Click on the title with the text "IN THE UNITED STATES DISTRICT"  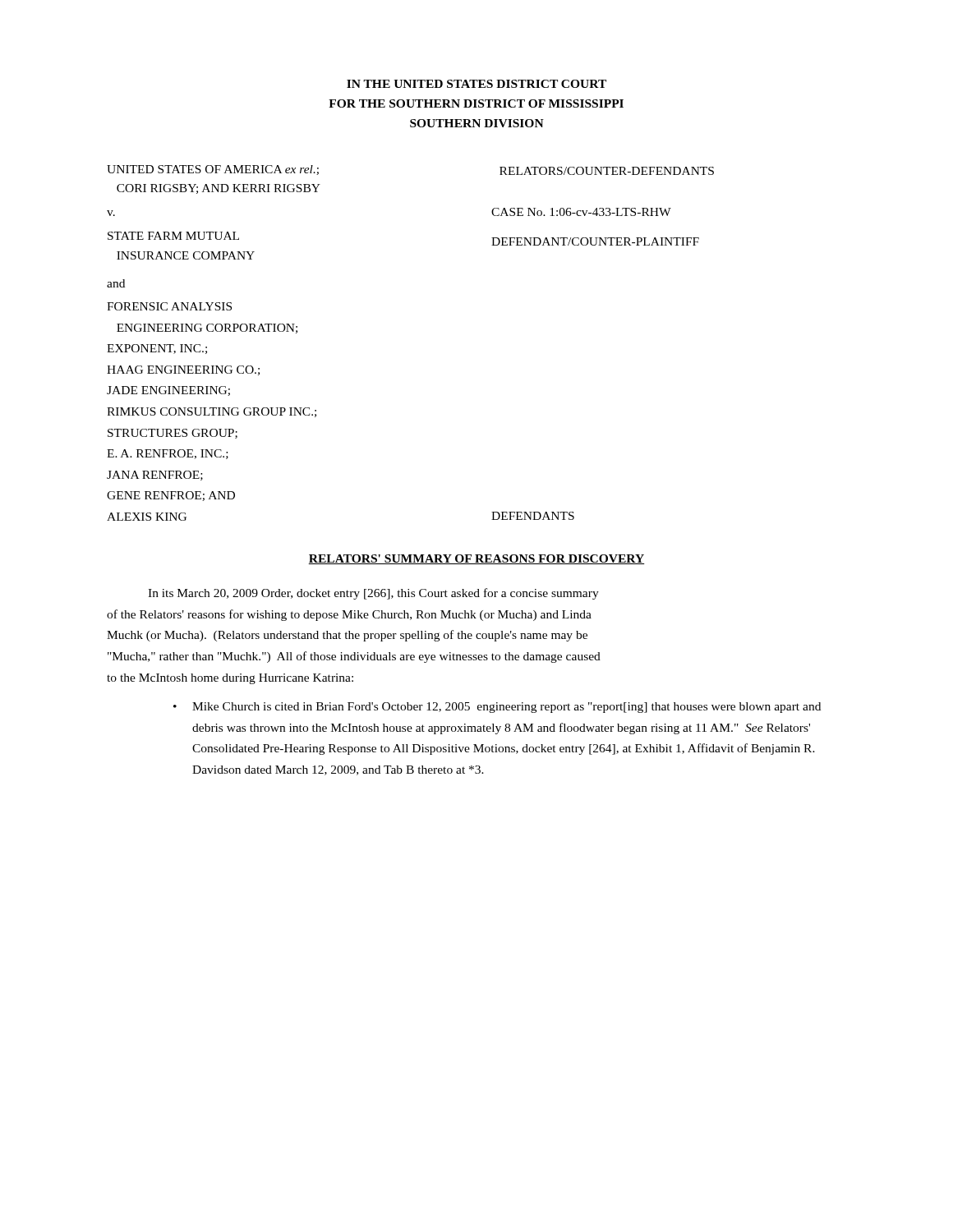pos(476,103)
